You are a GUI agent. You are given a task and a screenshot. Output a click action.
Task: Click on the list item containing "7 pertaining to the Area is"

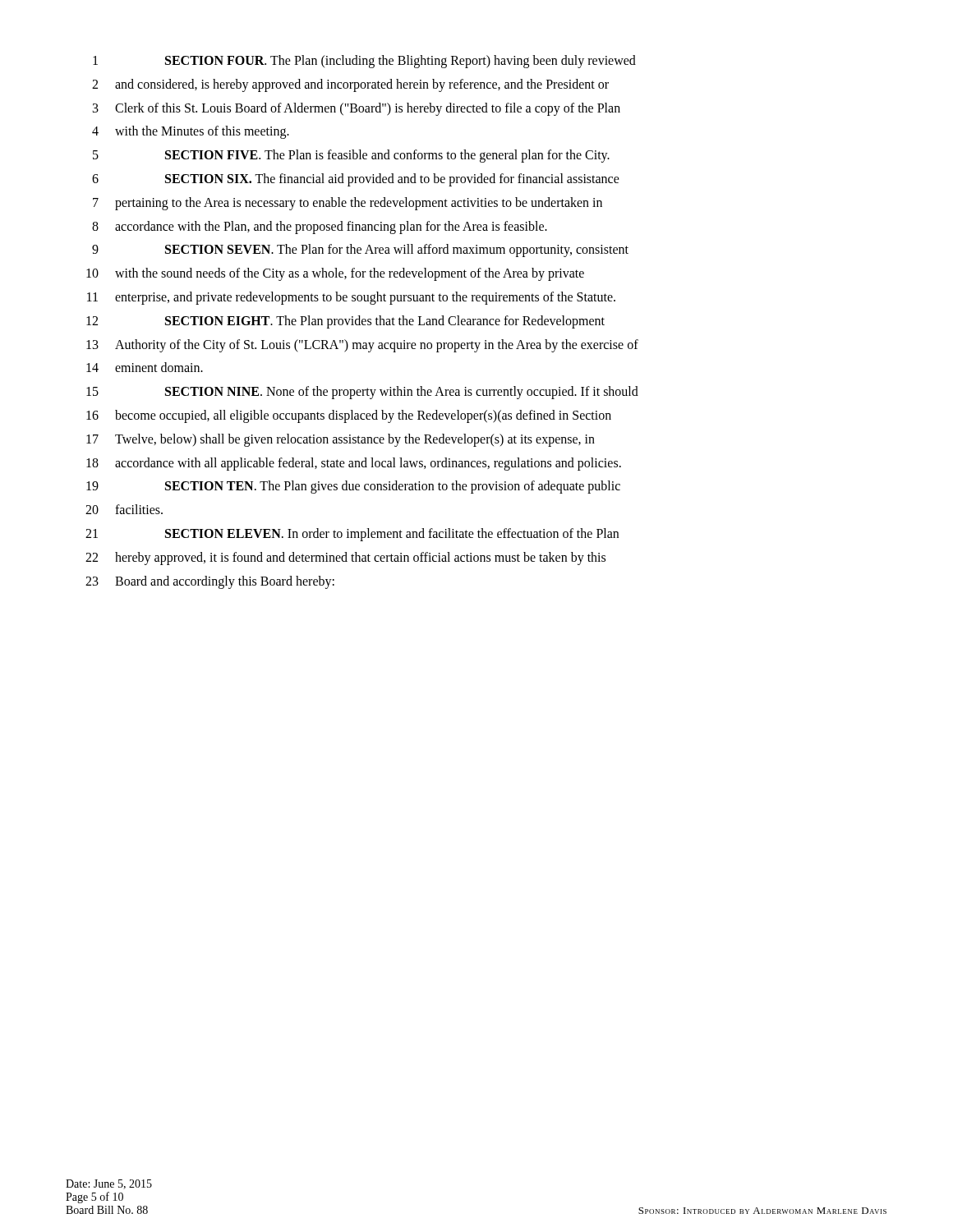[476, 203]
